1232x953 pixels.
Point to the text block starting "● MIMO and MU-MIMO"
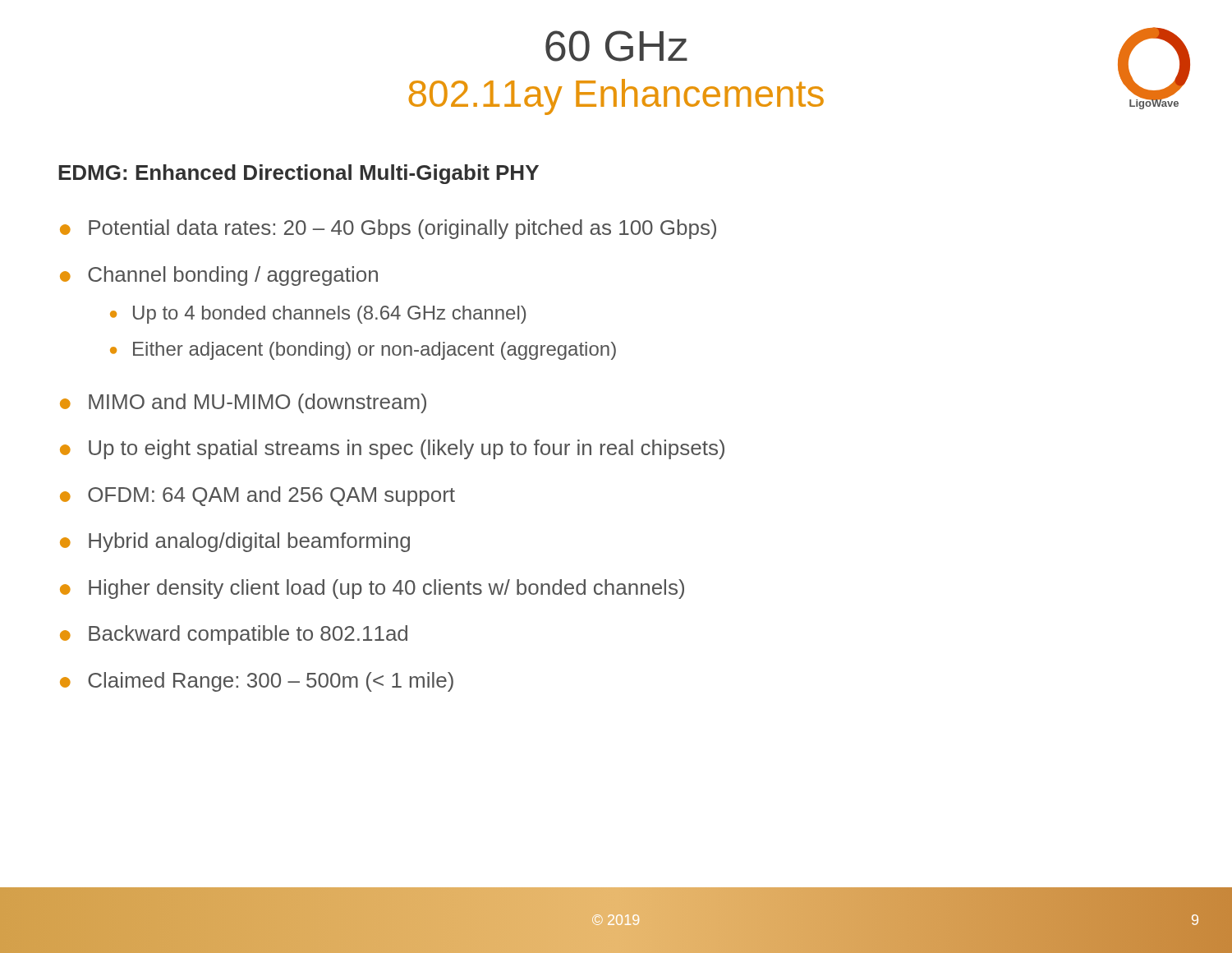click(243, 403)
